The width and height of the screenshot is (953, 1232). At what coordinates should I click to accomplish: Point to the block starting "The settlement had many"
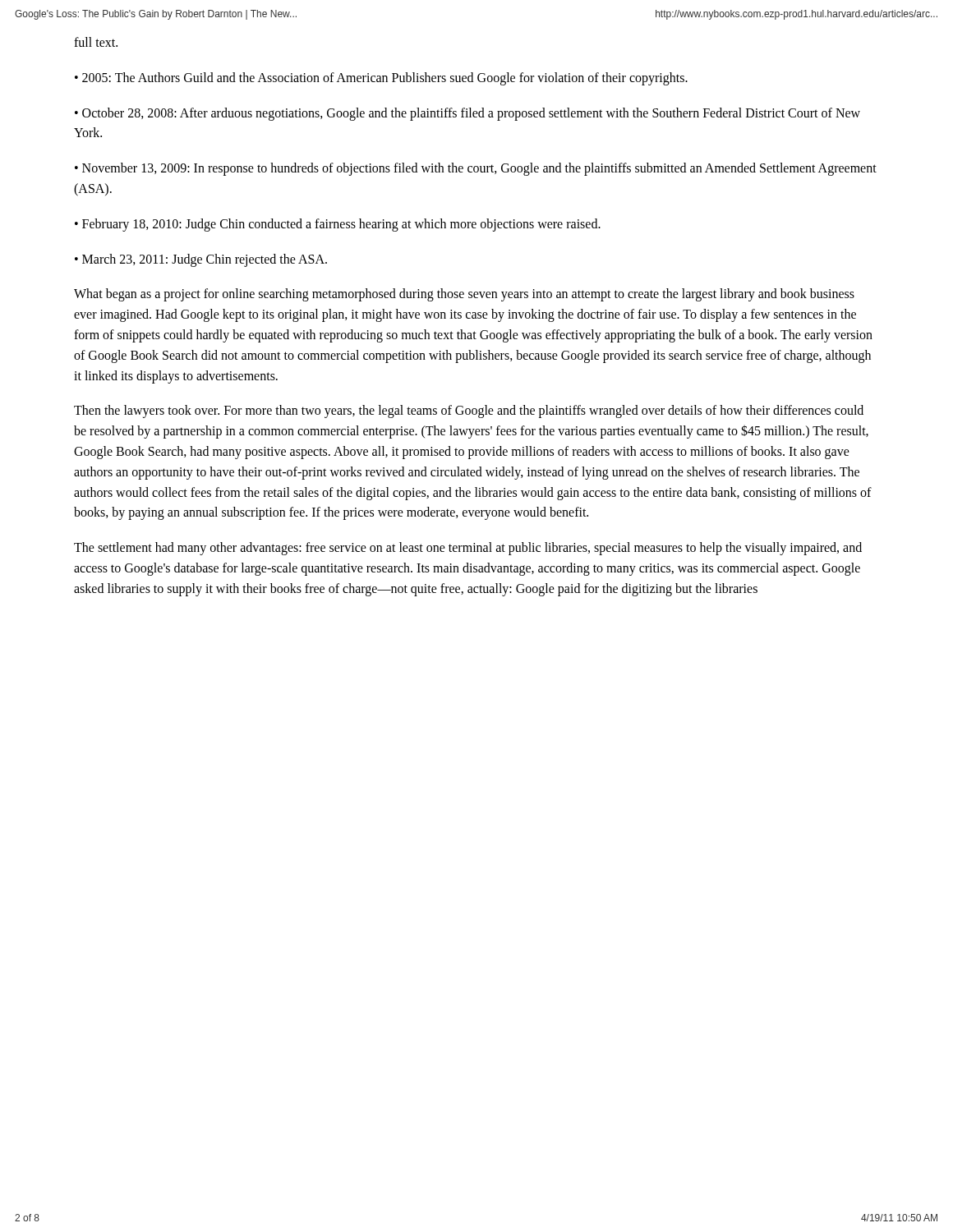point(468,568)
